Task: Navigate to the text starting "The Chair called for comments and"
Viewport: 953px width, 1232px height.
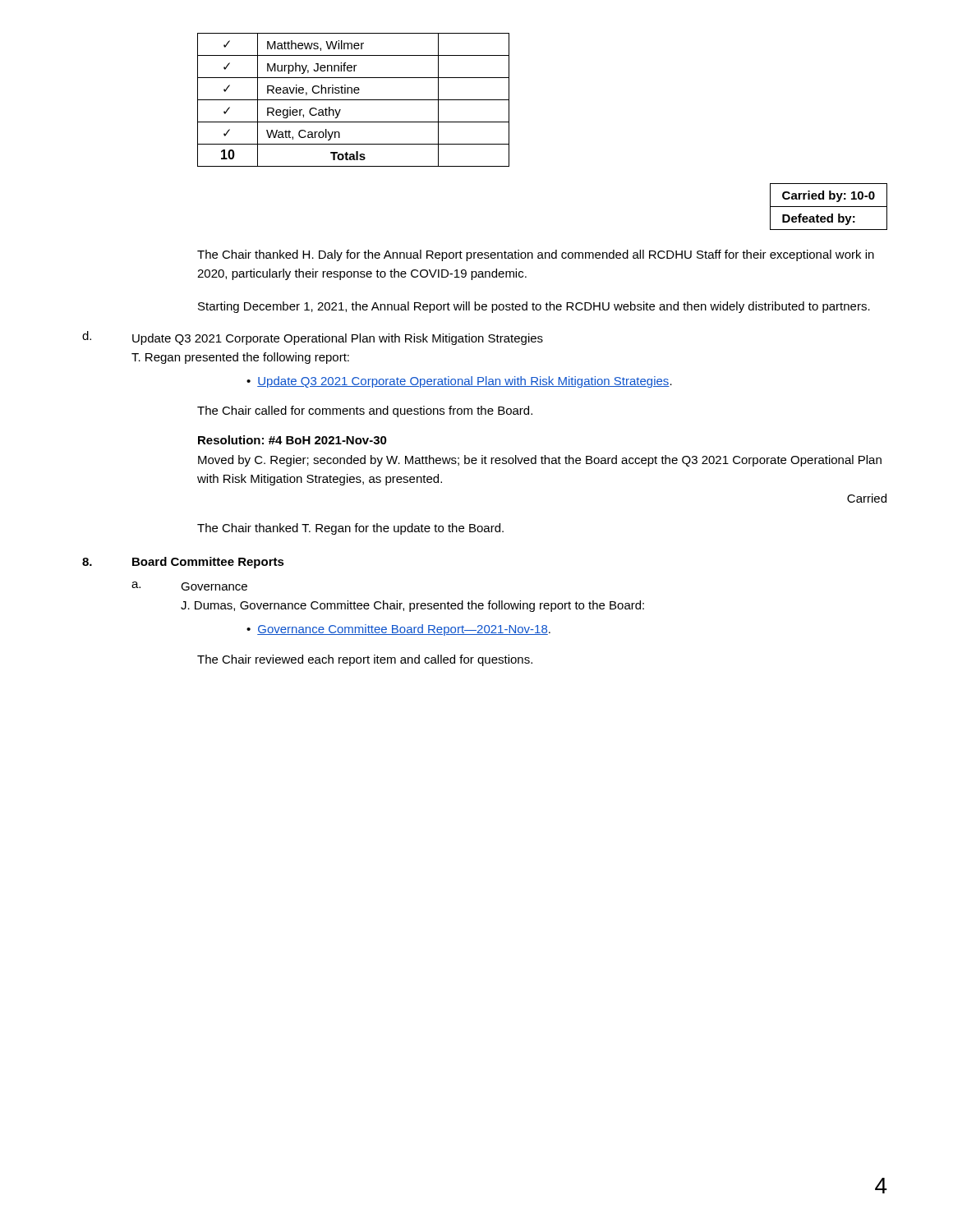Action: [365, 410]
